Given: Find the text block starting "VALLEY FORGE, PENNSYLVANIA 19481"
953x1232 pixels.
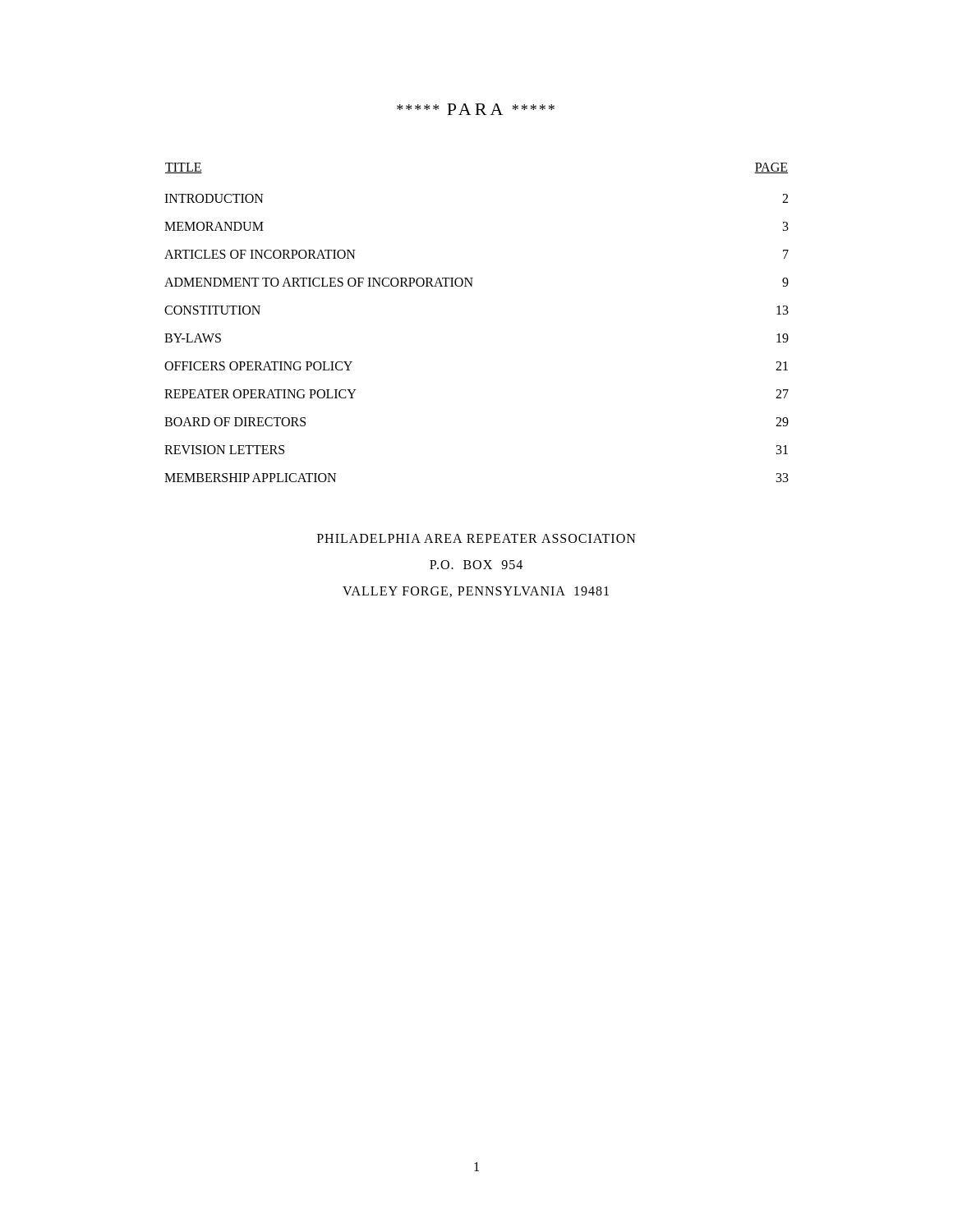Looking at the screenshot, I should 476,591.
